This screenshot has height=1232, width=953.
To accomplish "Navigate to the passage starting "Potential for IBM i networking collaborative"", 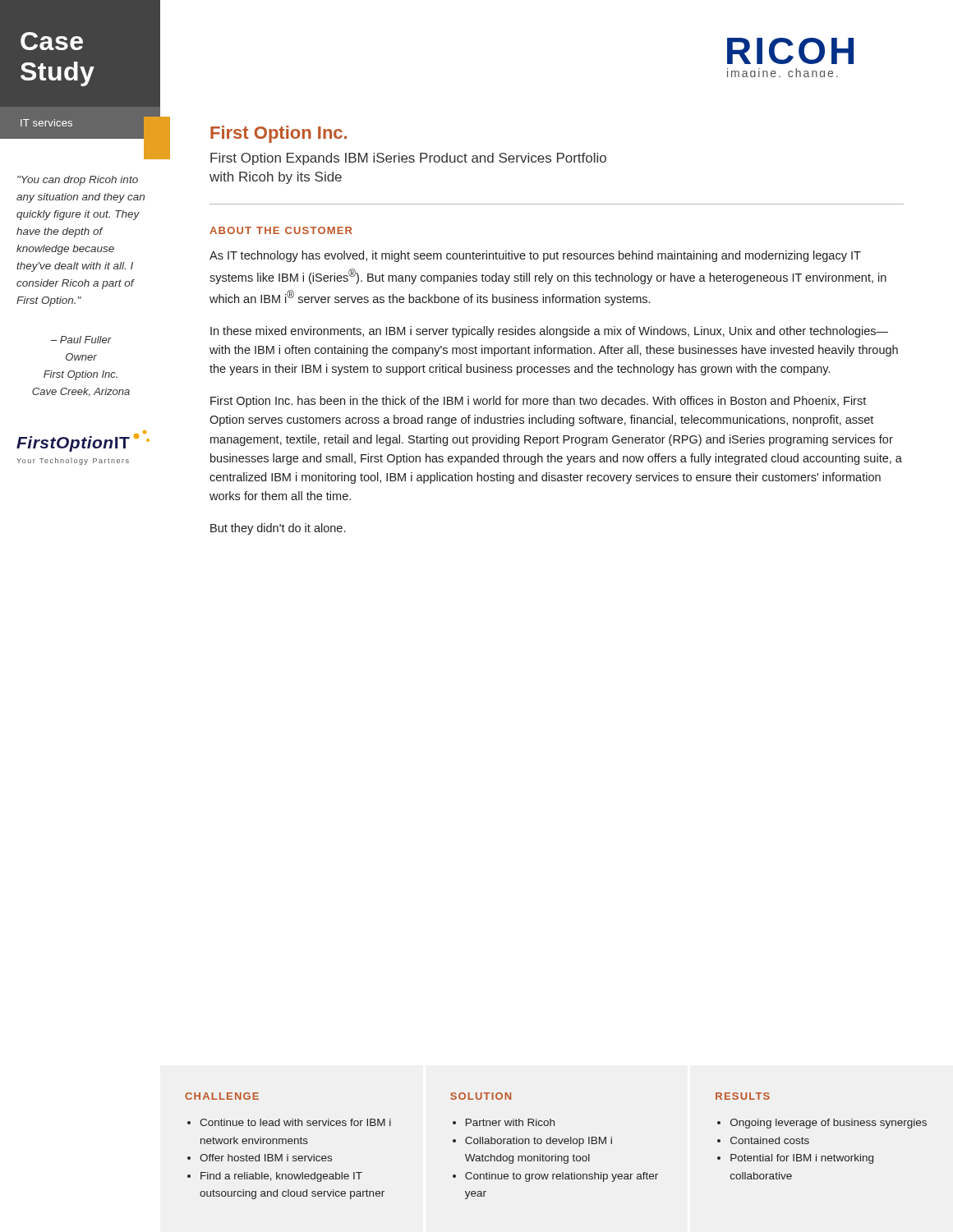I will 802,1167.
